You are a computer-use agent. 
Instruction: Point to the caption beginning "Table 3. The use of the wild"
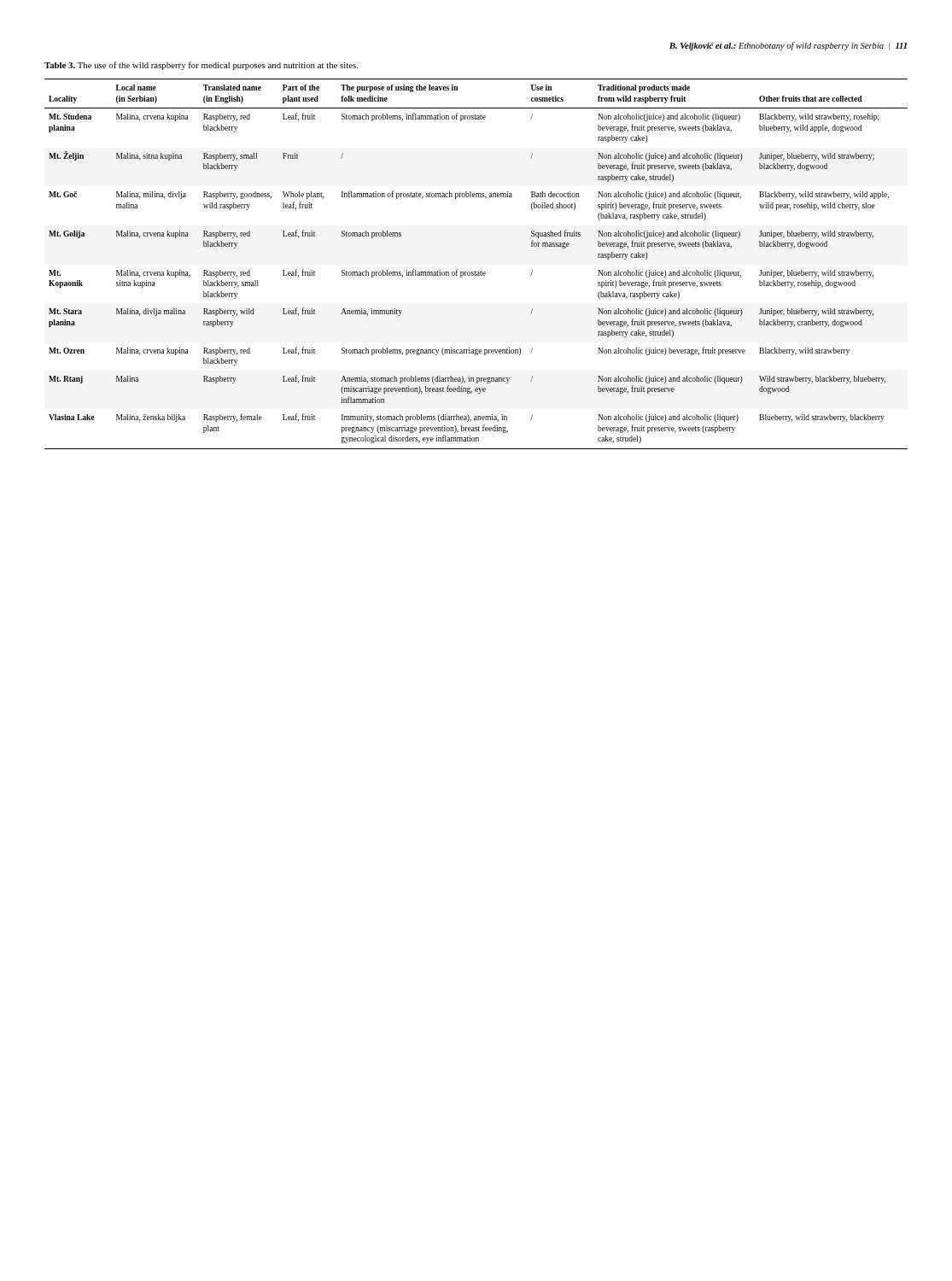click(201, 65)
